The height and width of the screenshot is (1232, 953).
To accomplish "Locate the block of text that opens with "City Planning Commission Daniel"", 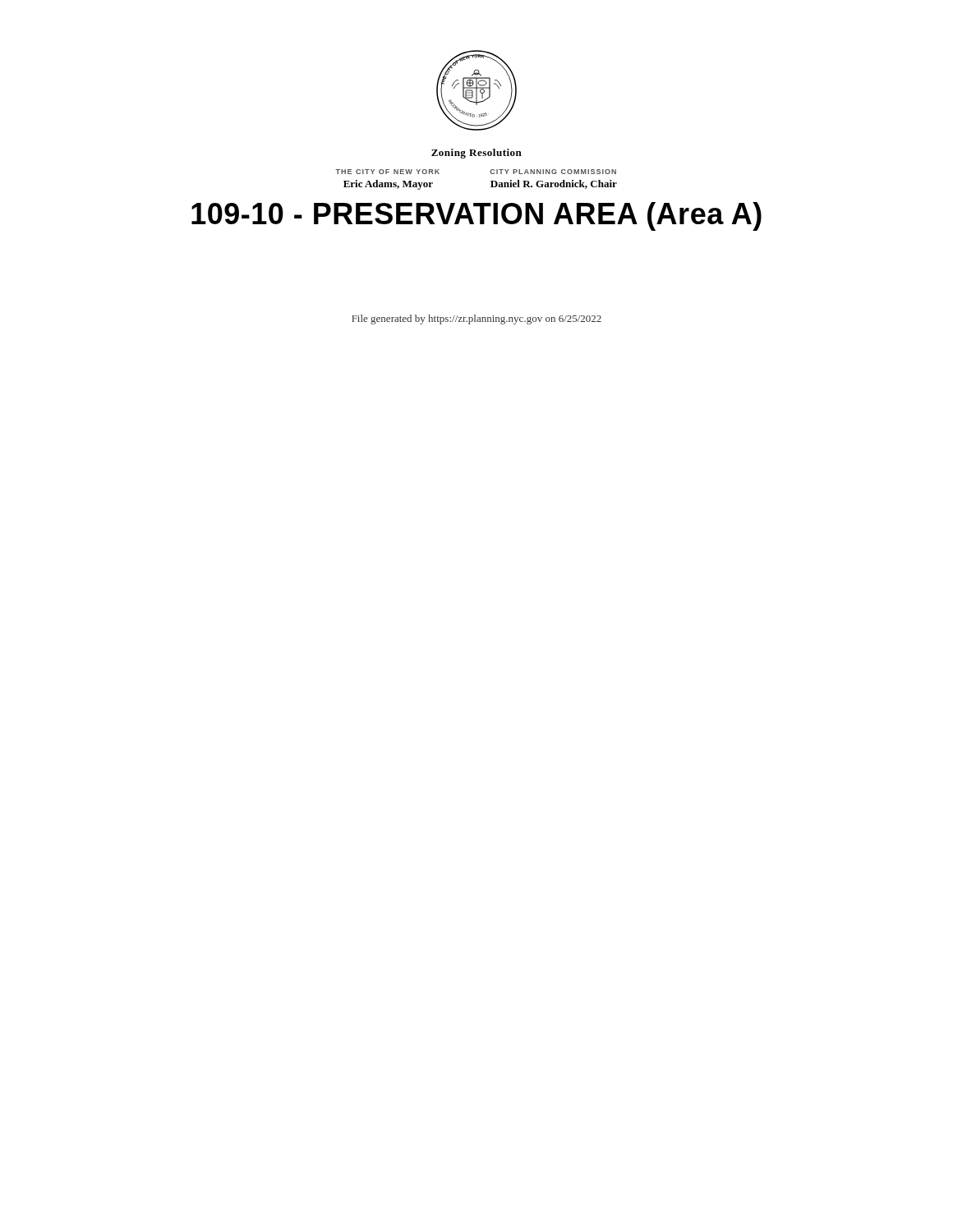I will click(554, 179).
